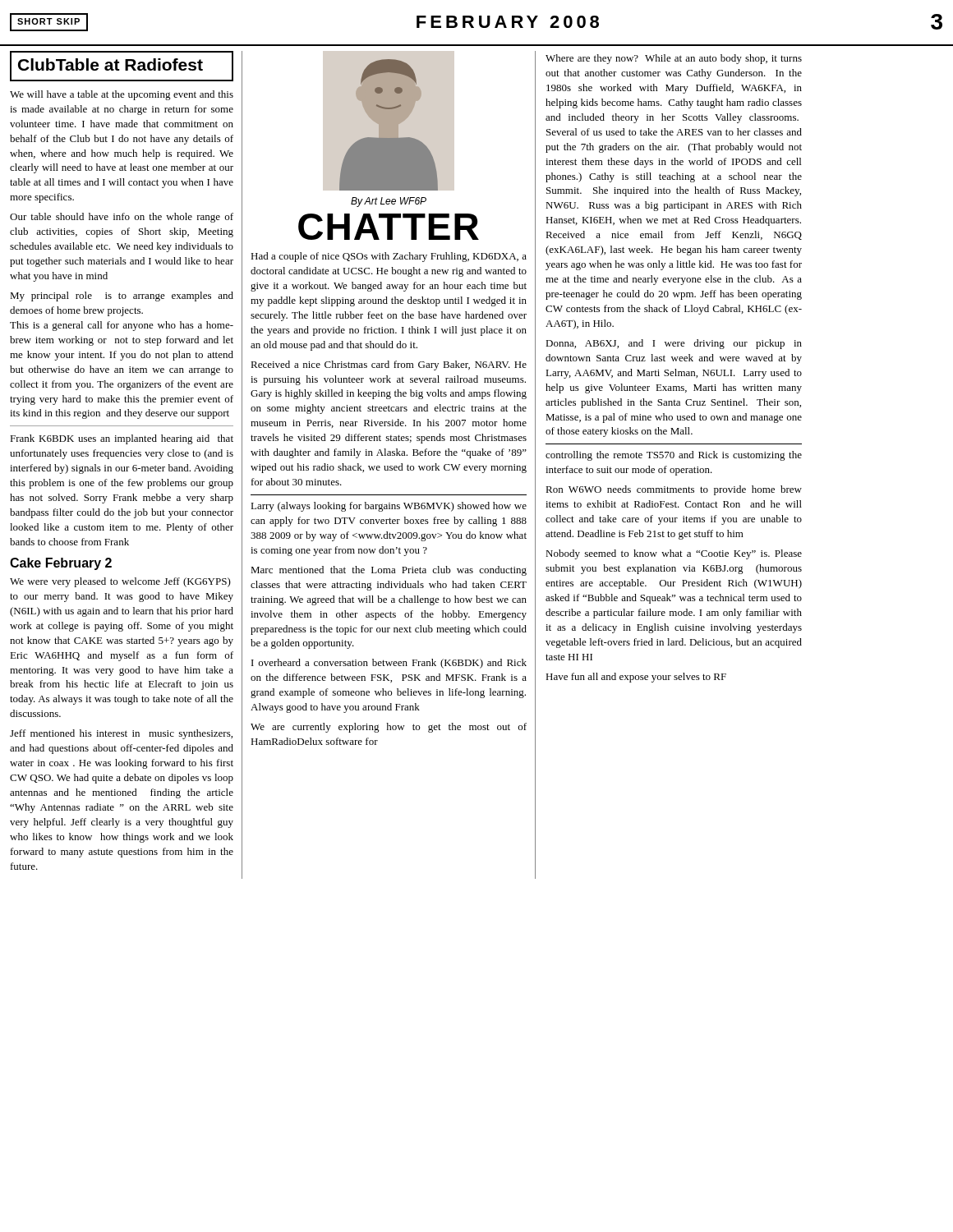This screenshot has width=953, height=1232.
Task: Select the text block with the text "I overheard a conversation"
Action: click(389, 685)
